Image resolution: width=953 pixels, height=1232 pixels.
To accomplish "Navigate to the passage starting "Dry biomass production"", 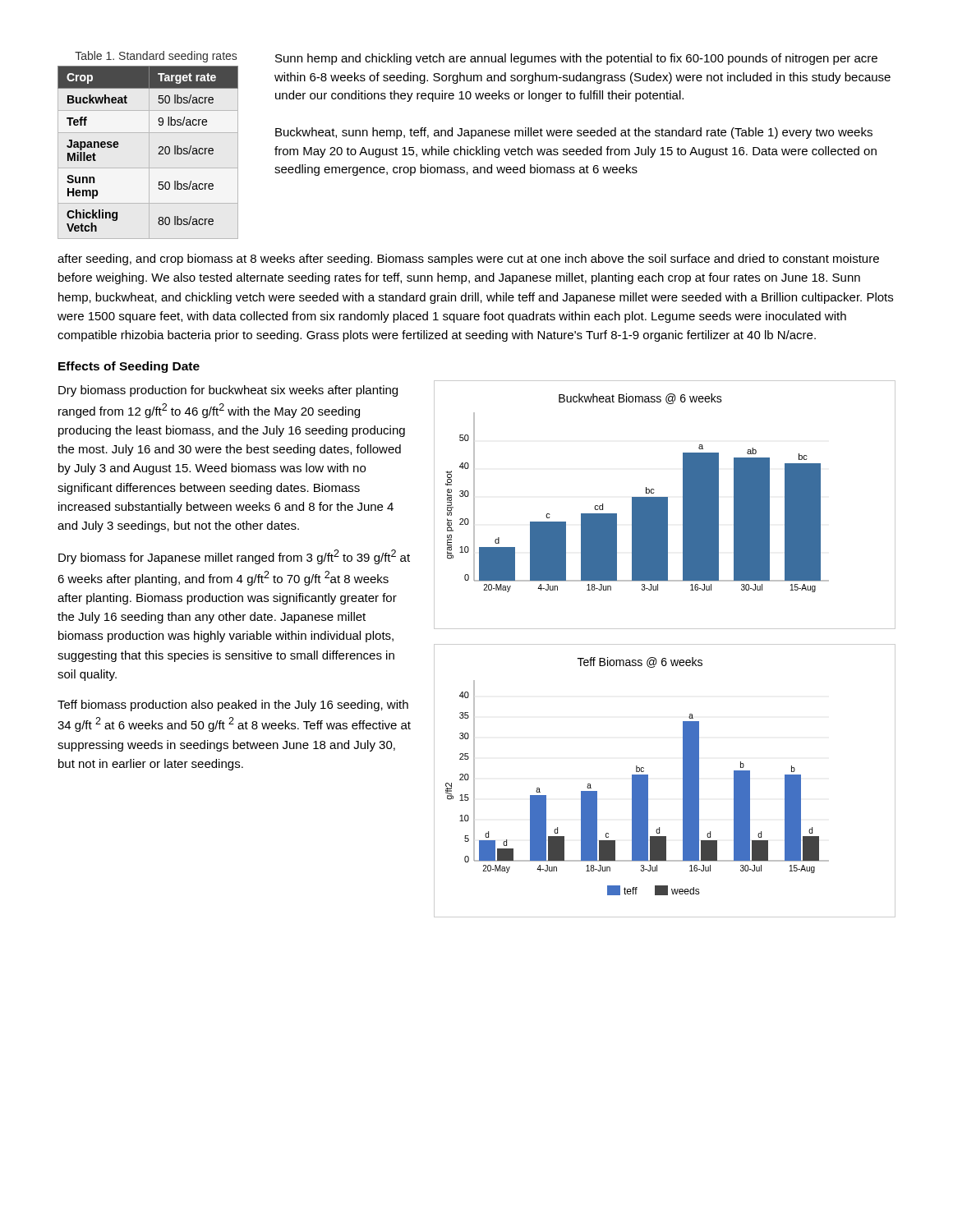I will coord(231,458).
